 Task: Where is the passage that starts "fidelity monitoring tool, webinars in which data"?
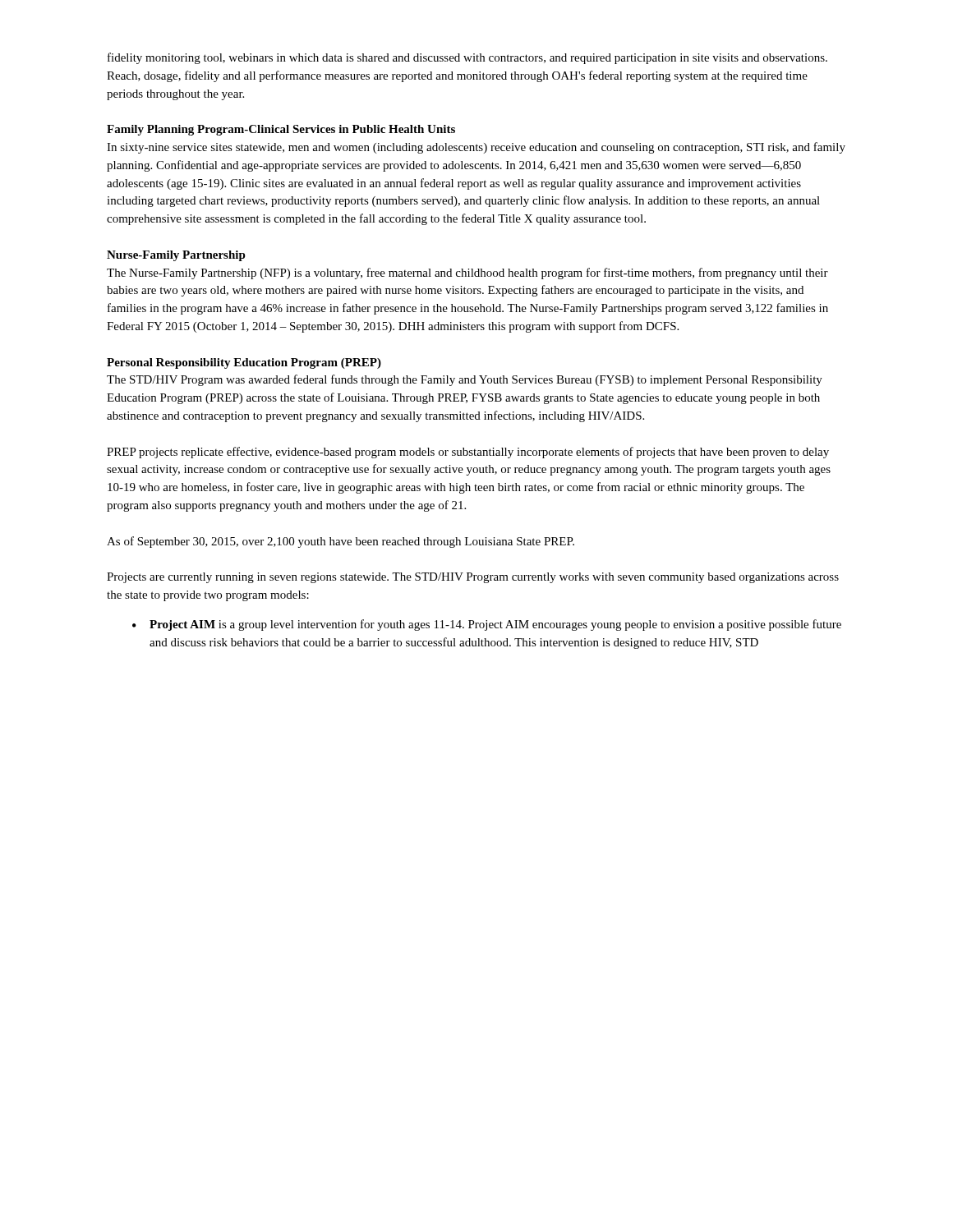pyautogui.click(x=467, y=75)
